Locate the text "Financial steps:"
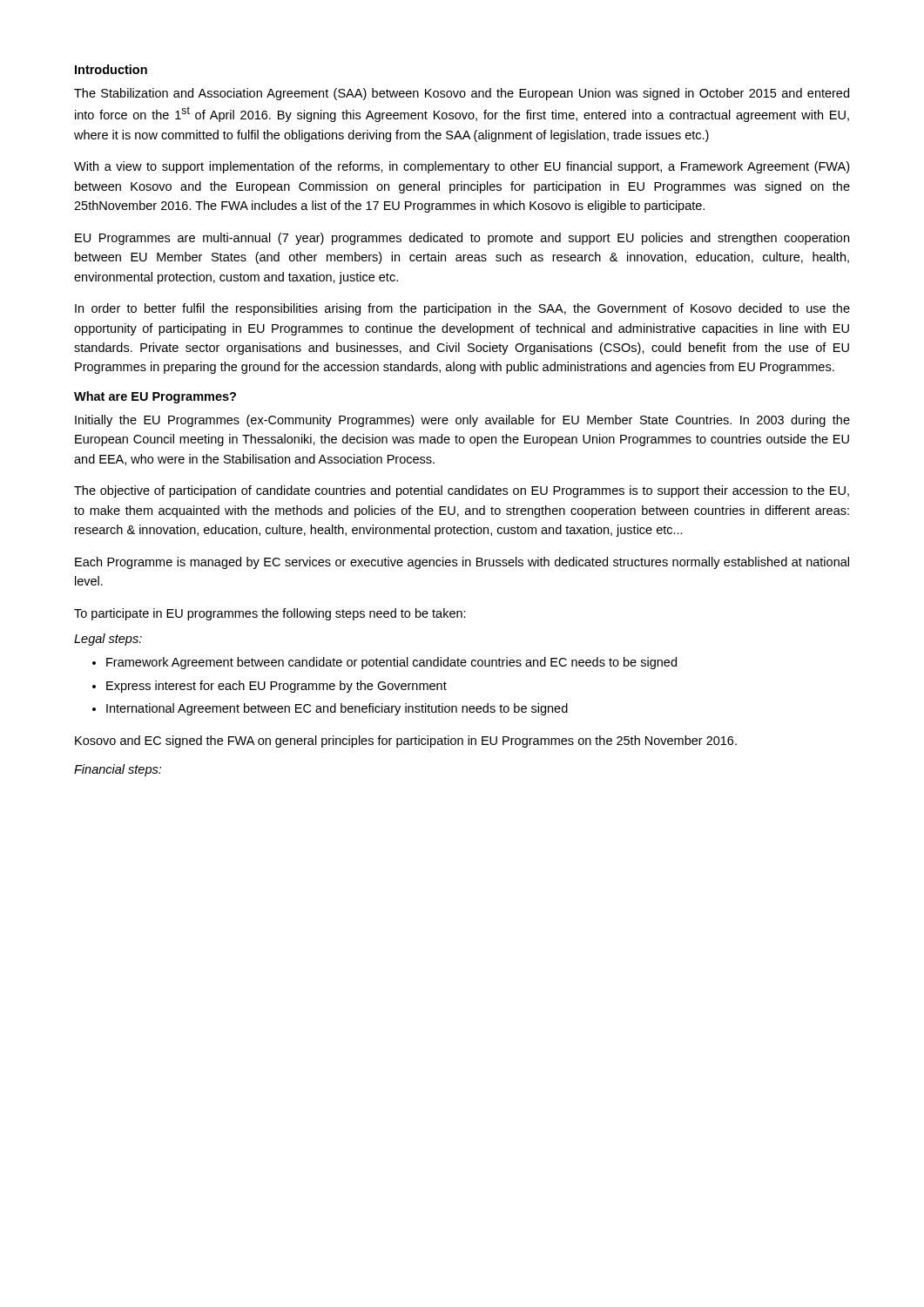This screenshot has width=924, height=1307. tap(118, 769)
